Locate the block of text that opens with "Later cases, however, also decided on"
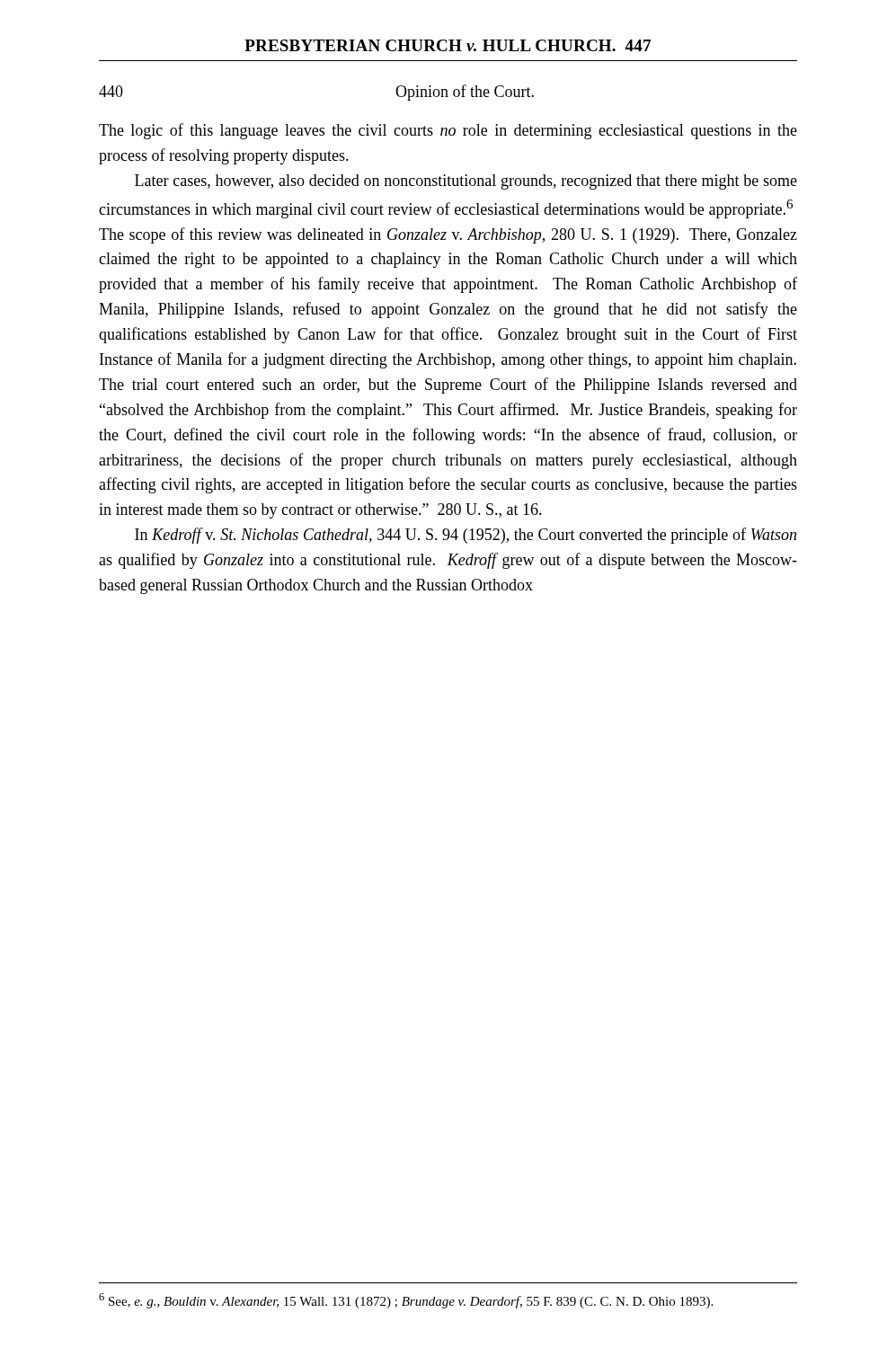896x1348 pixels. [448, 346]
